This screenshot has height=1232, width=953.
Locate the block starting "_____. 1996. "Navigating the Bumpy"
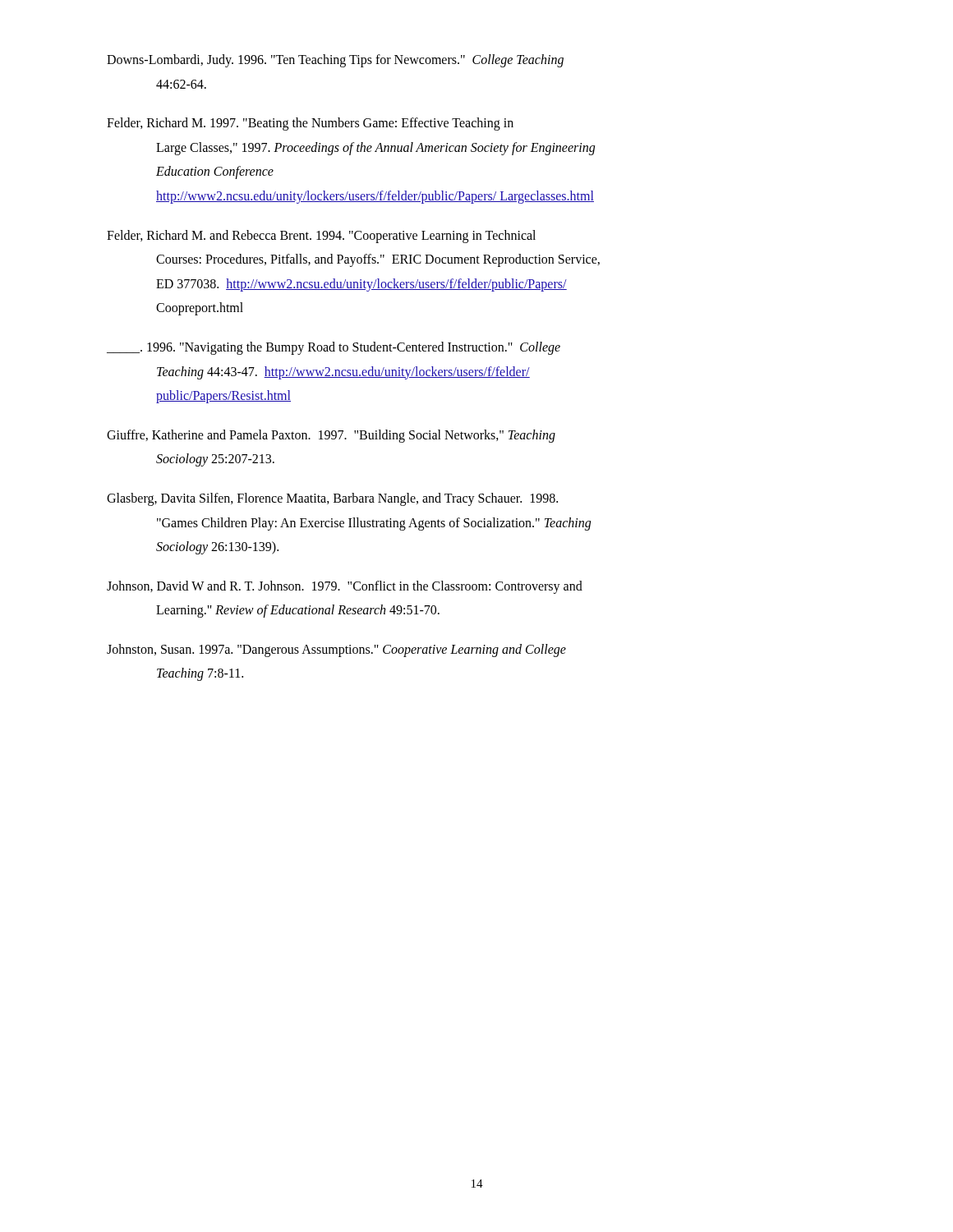coord(485,372)
